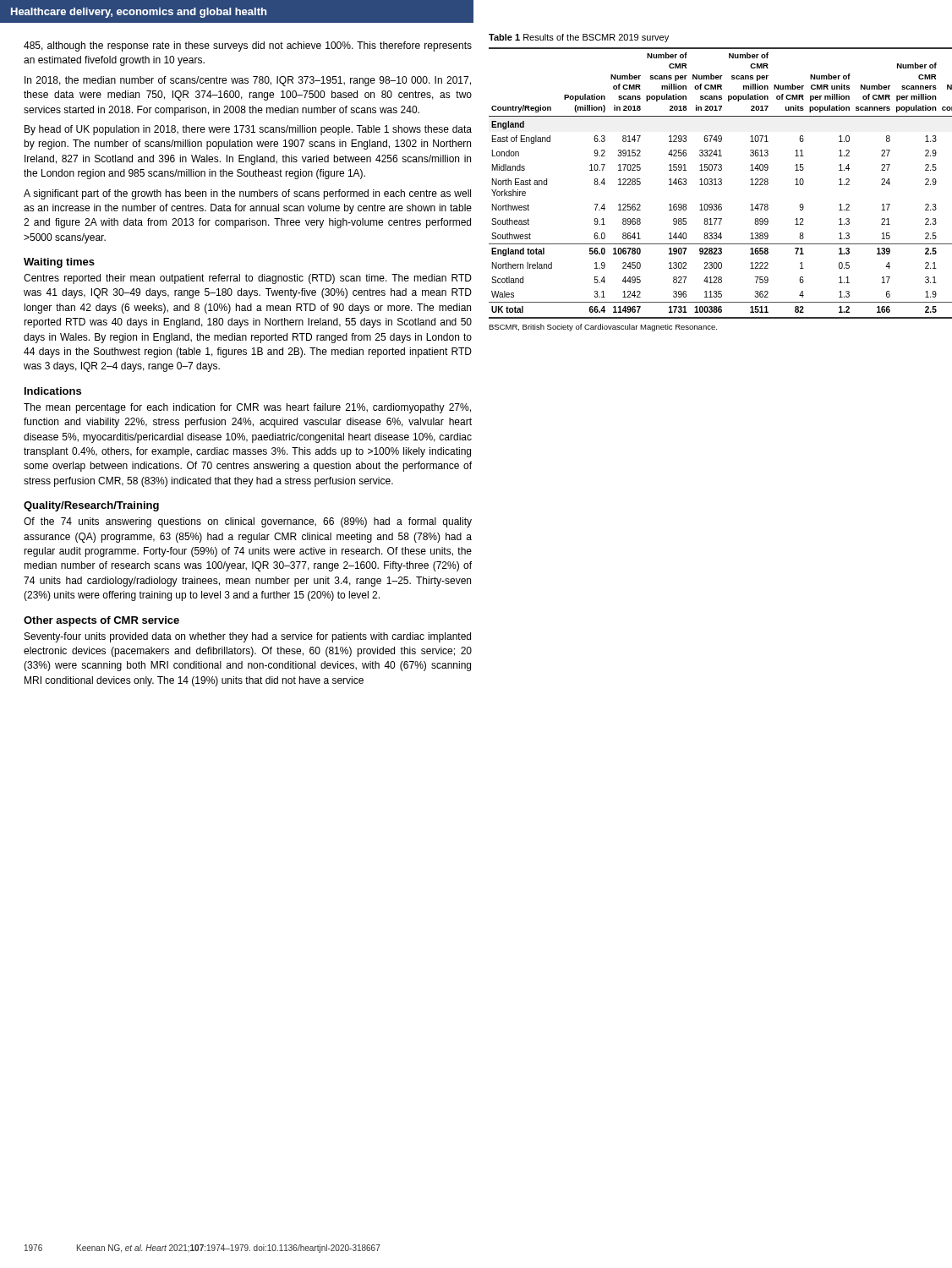Locate the block of text that opens with "By head of UK population in"

tap(248, 151)
